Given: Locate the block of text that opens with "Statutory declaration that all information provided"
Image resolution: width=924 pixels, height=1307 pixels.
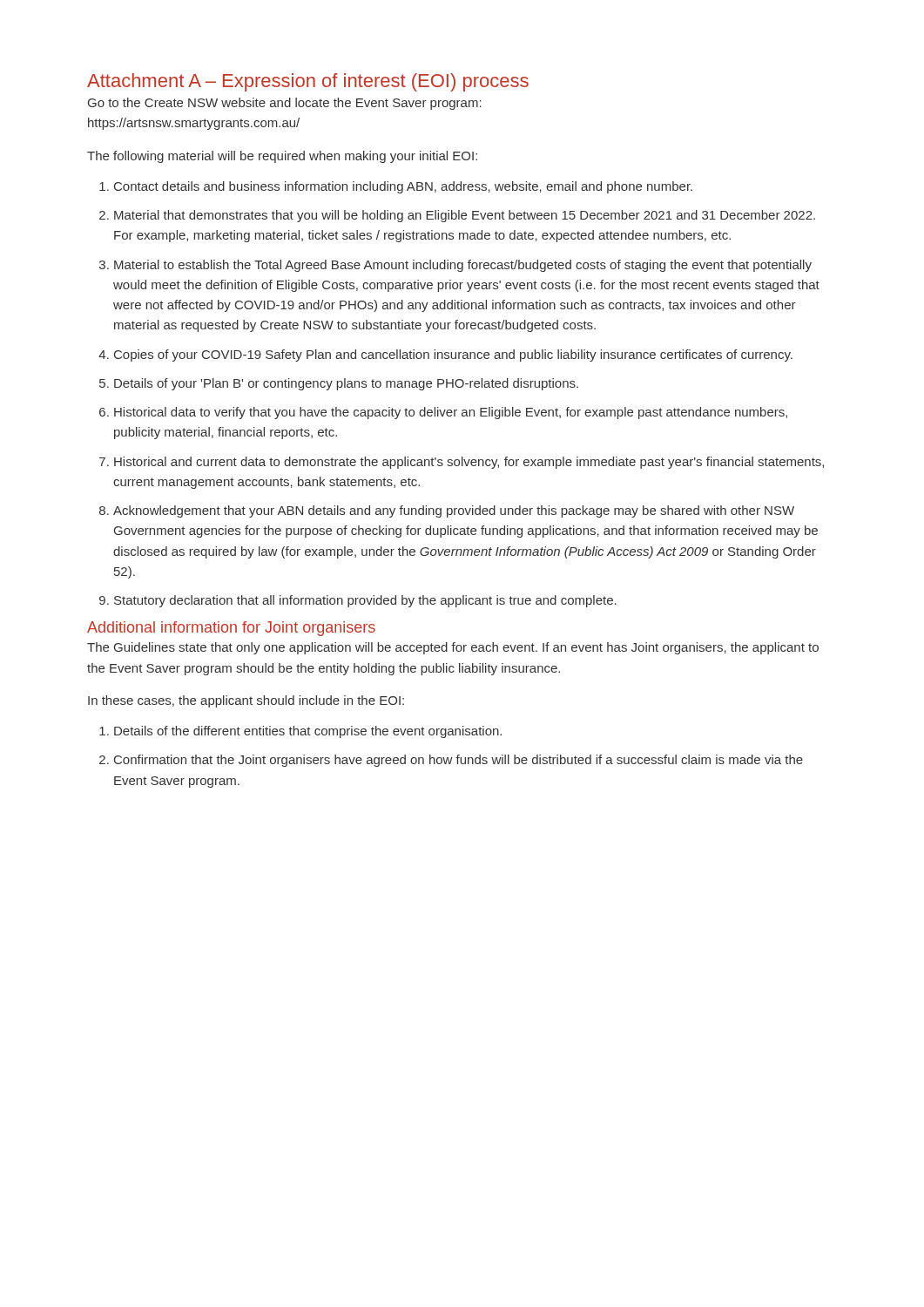Looking at the screenshot, I should (x=365, y=600).
